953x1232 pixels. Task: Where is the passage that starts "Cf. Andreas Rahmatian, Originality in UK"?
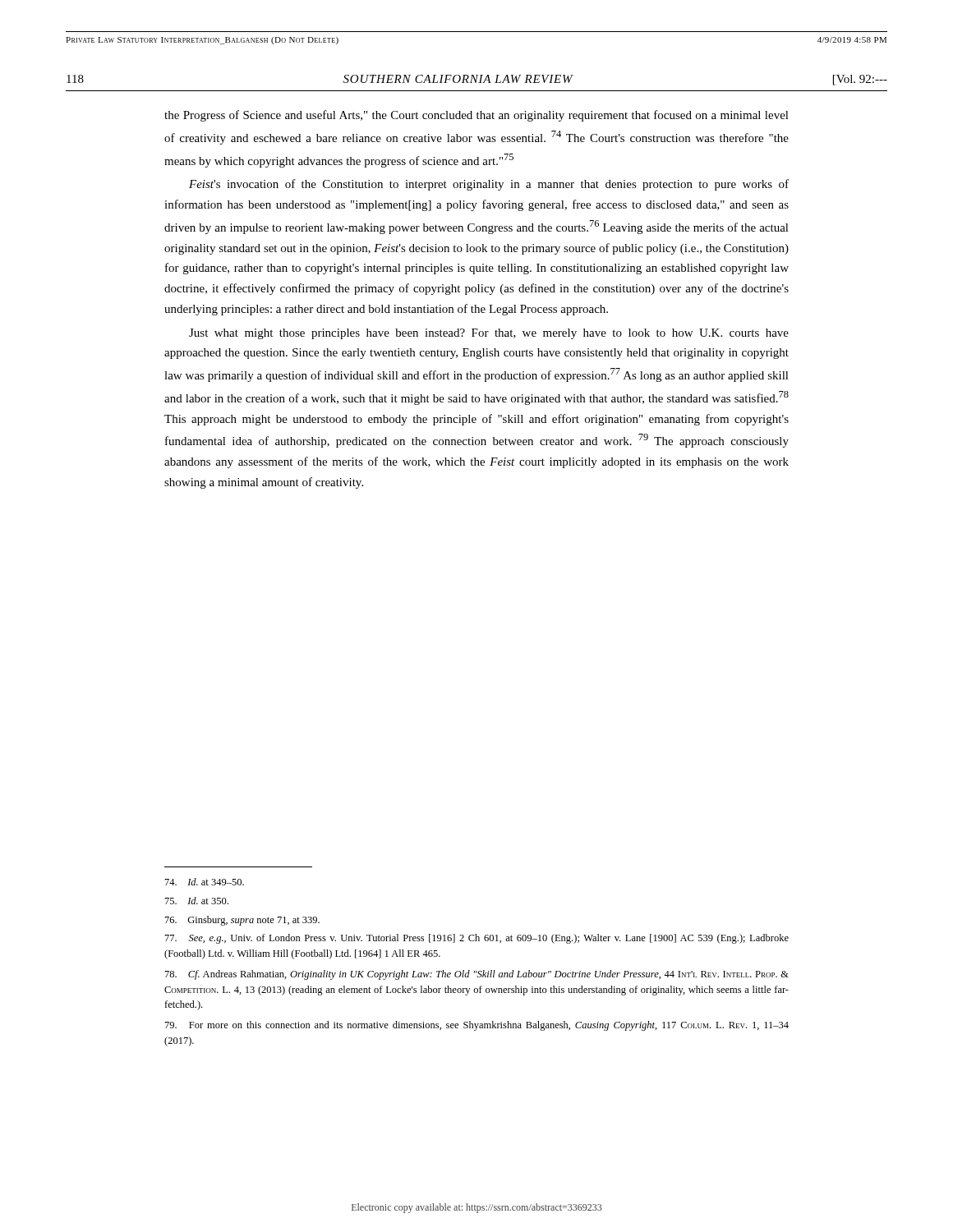(476, 988)
